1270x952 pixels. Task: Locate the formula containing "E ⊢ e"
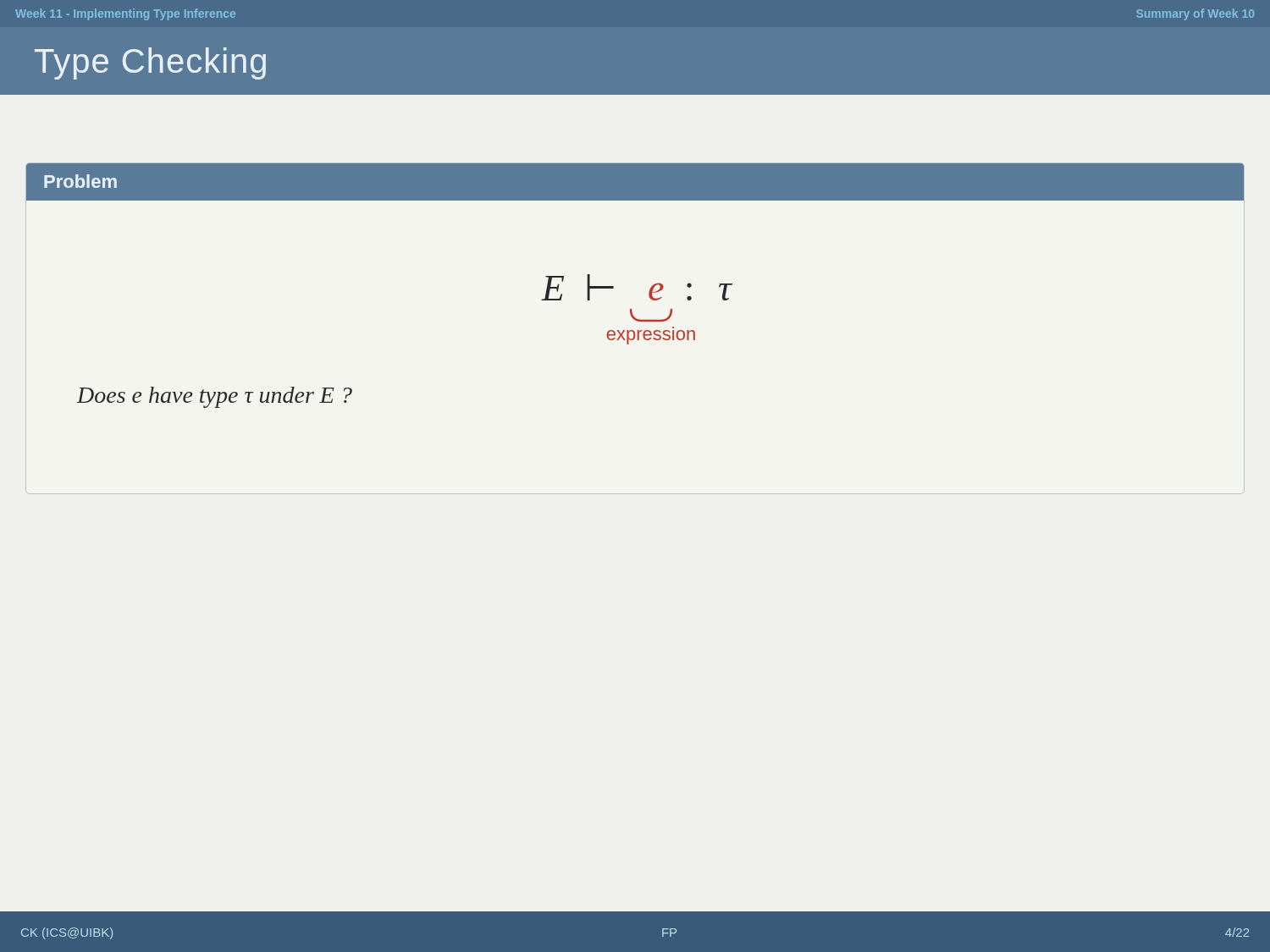(x=635, y=298)
